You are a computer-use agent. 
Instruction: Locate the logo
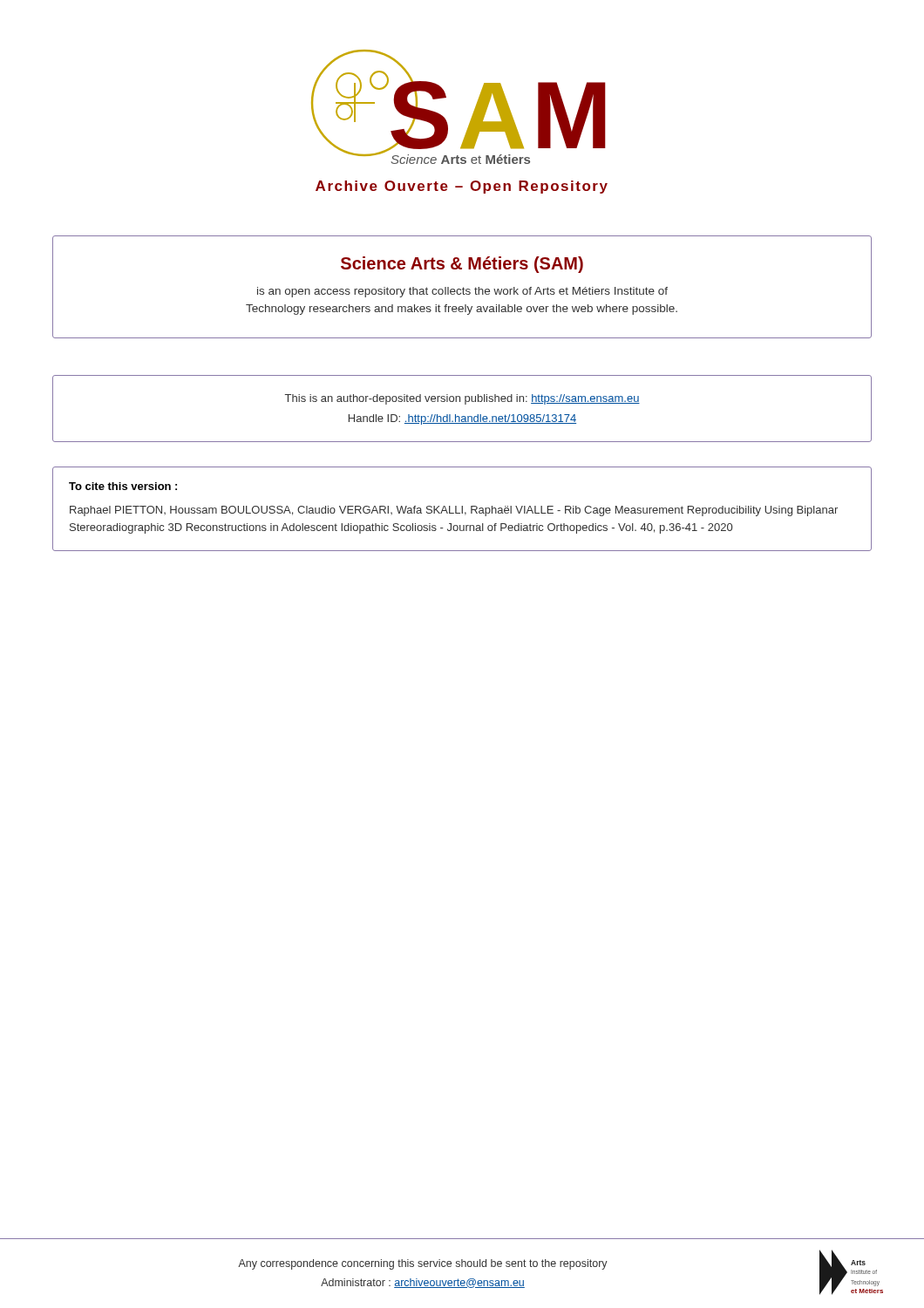pos(462,105)
